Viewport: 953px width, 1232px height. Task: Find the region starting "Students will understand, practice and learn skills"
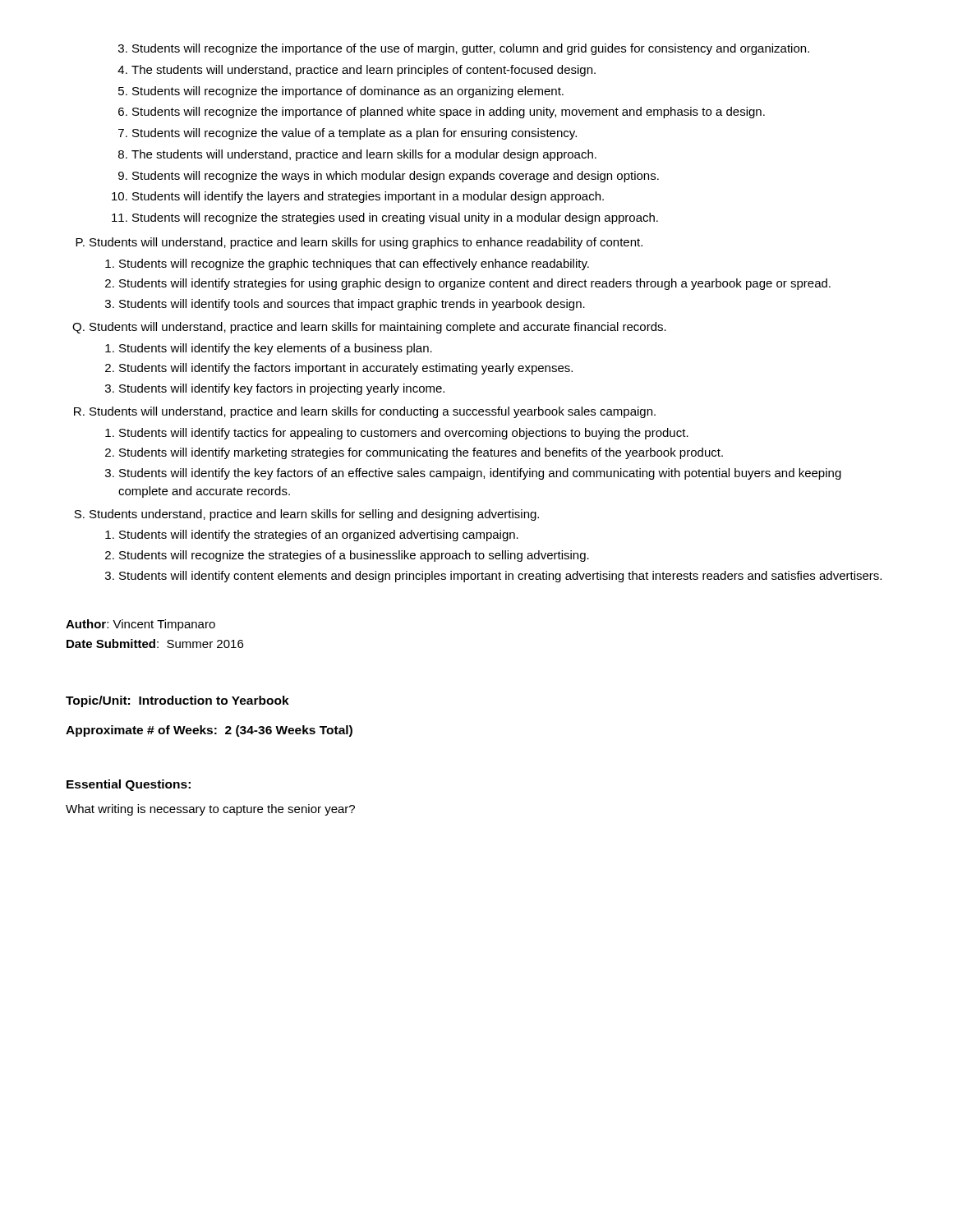[476, 409]
